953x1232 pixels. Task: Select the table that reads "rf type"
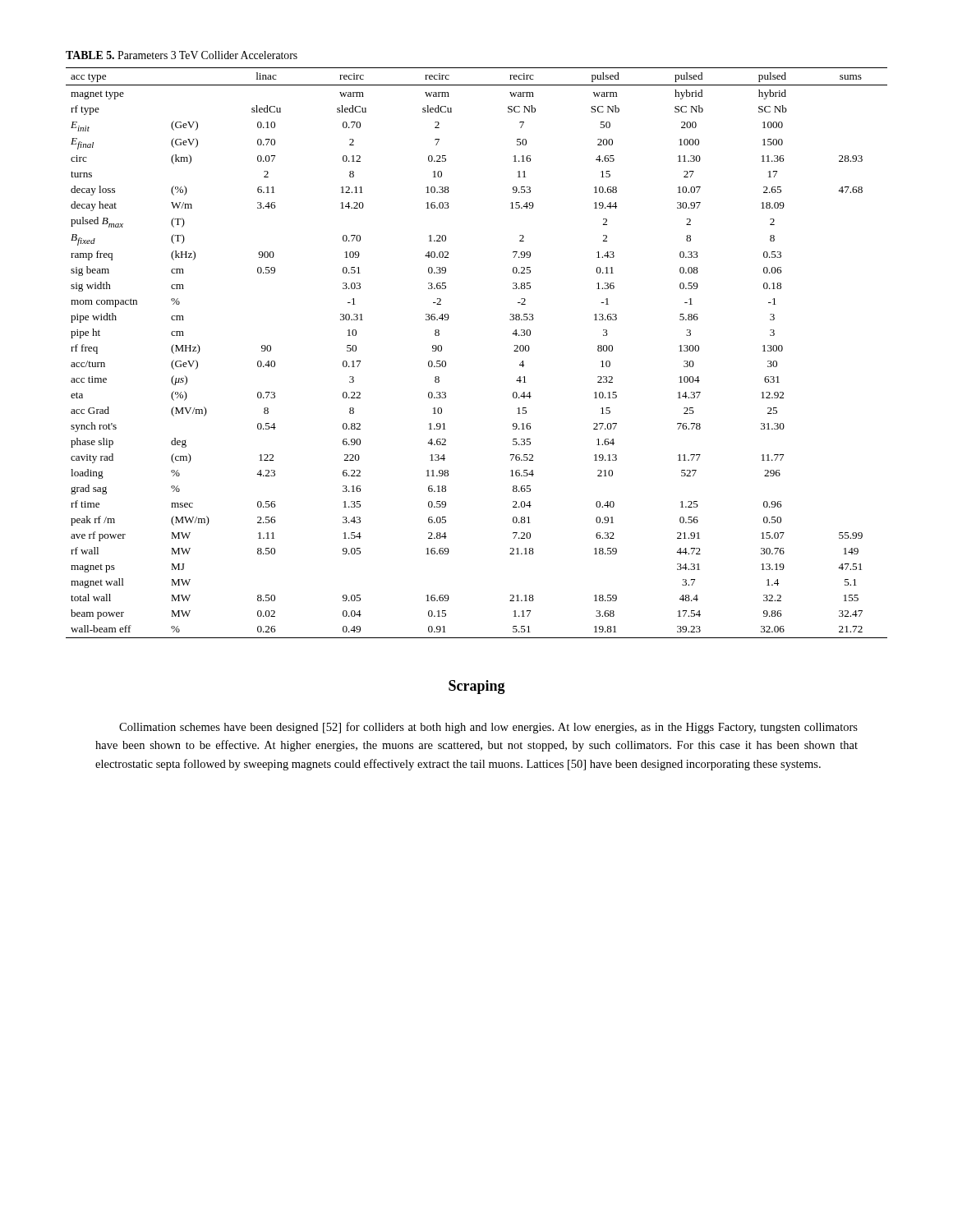pyautogui.click(x=476, y=353)
